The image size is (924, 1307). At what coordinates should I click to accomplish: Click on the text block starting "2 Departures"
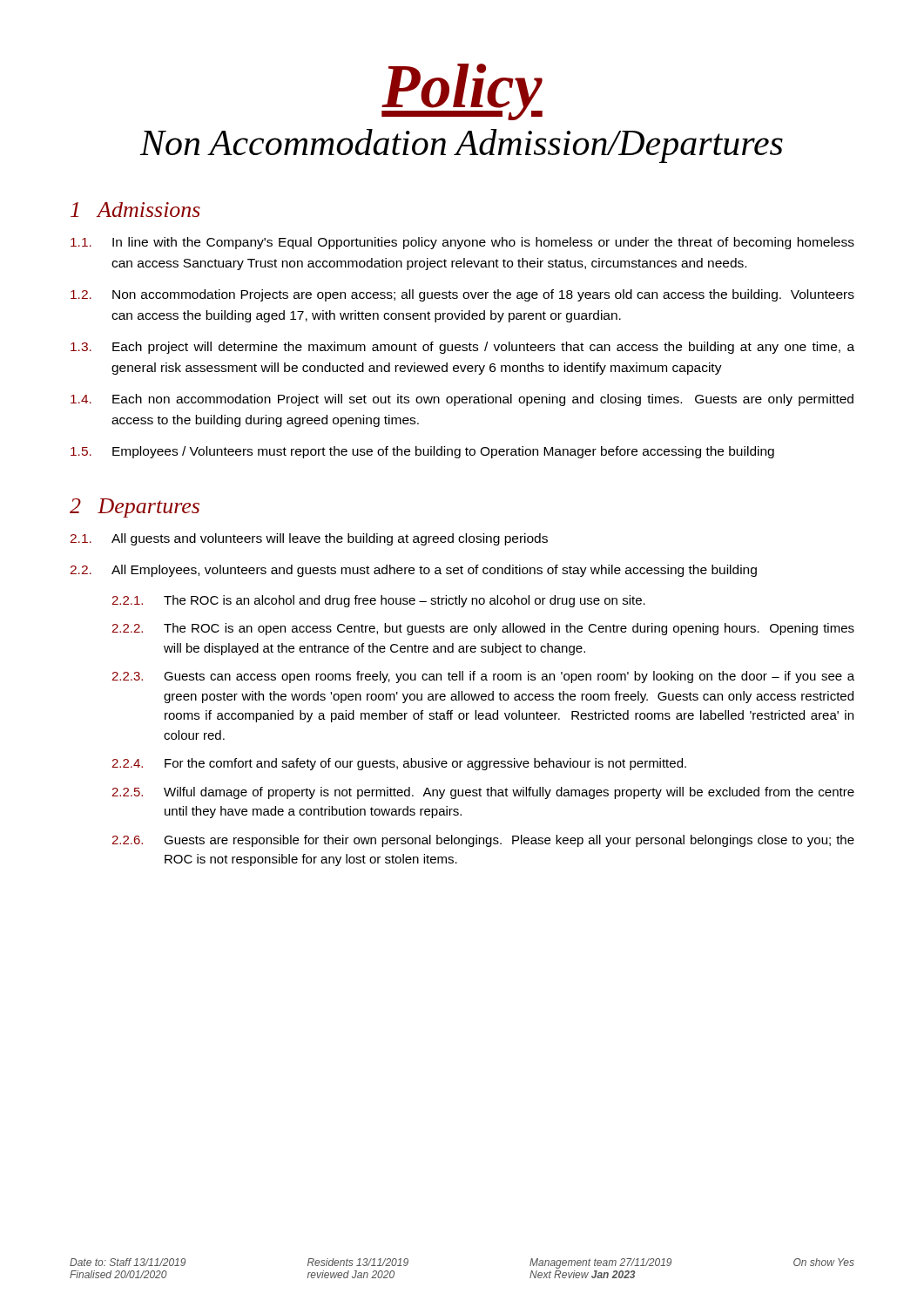tap(135, 506)
